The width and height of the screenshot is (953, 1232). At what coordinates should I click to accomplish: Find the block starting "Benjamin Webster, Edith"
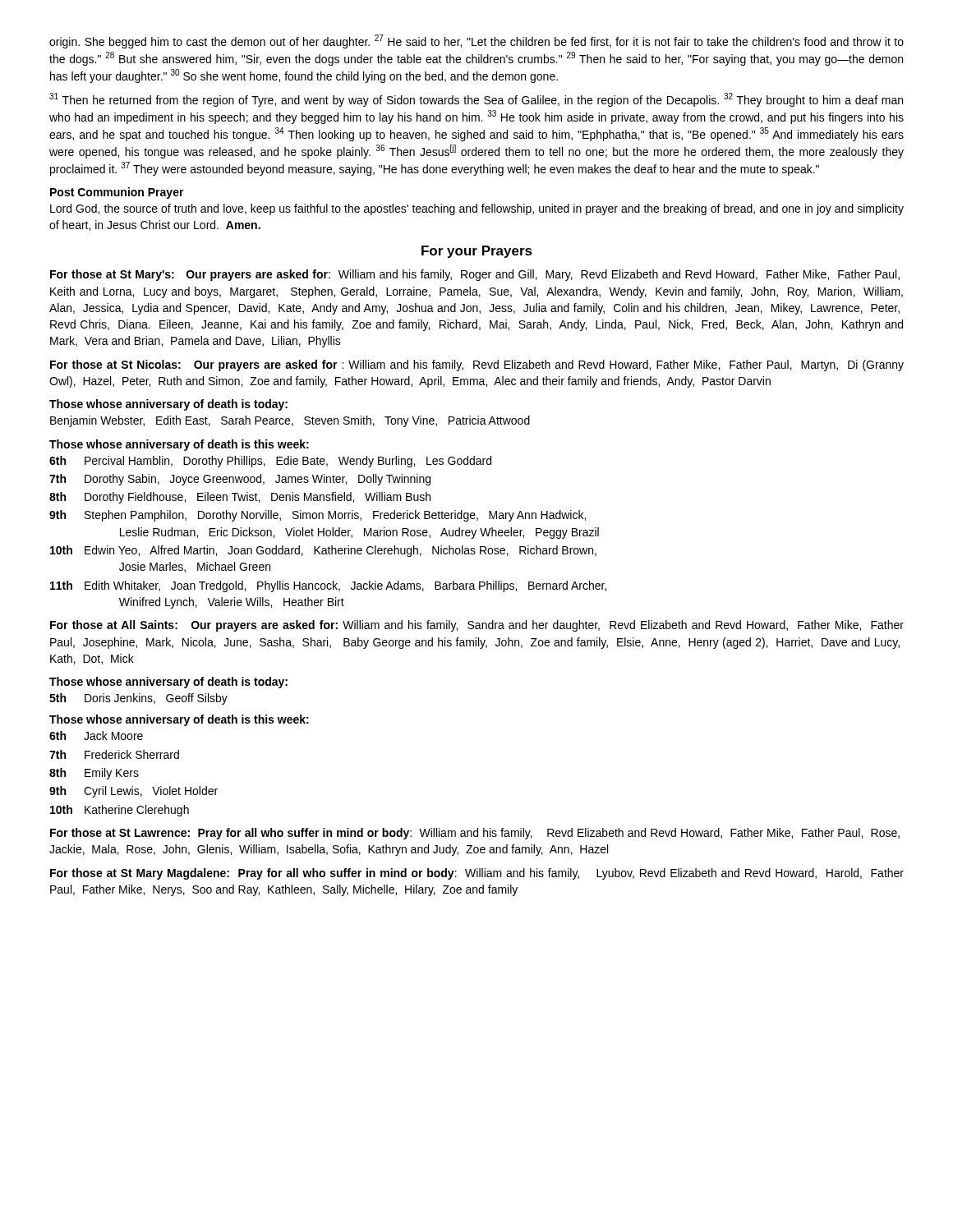tap(290, 421)
